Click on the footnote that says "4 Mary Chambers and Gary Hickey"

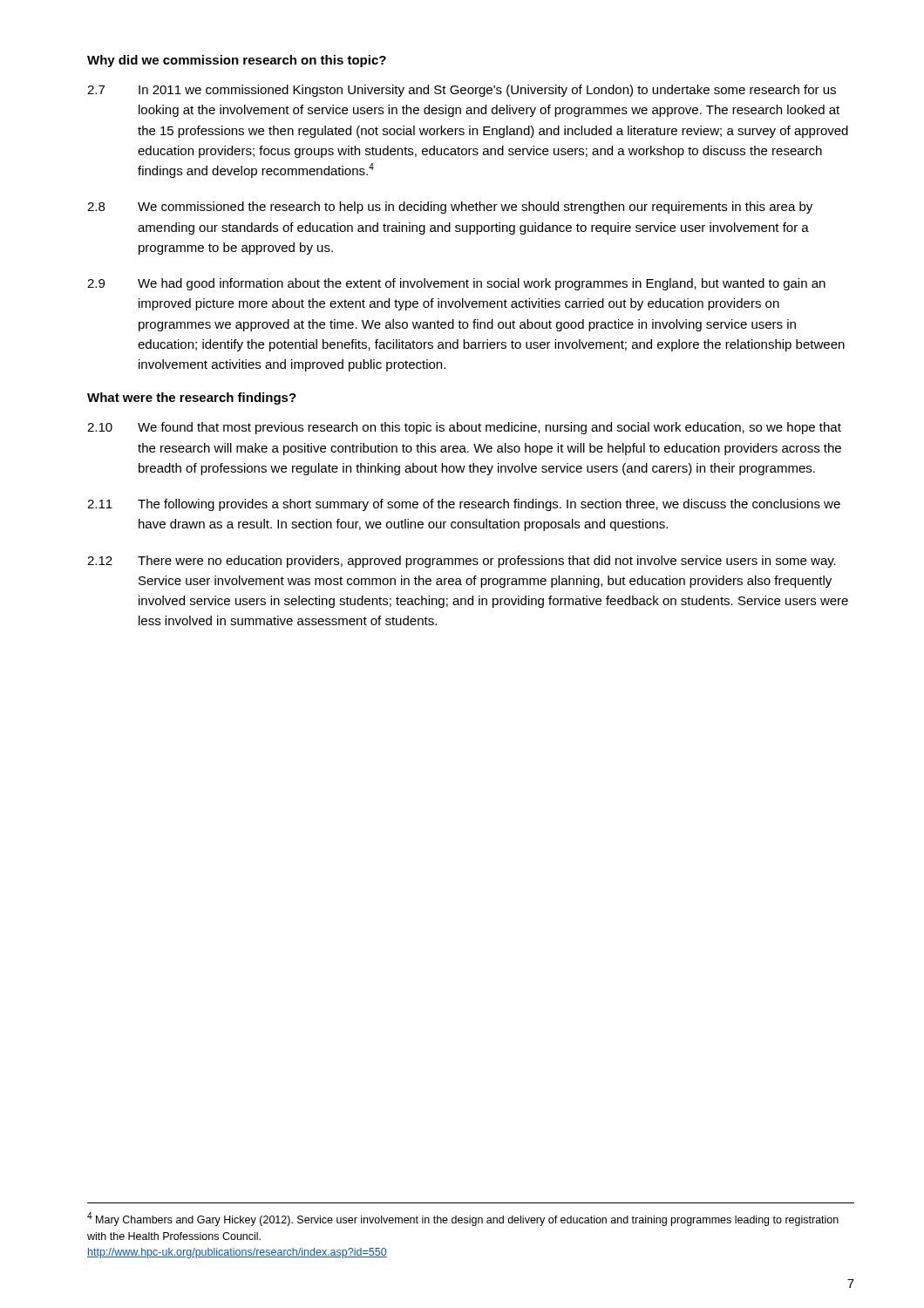(463, 1219)
